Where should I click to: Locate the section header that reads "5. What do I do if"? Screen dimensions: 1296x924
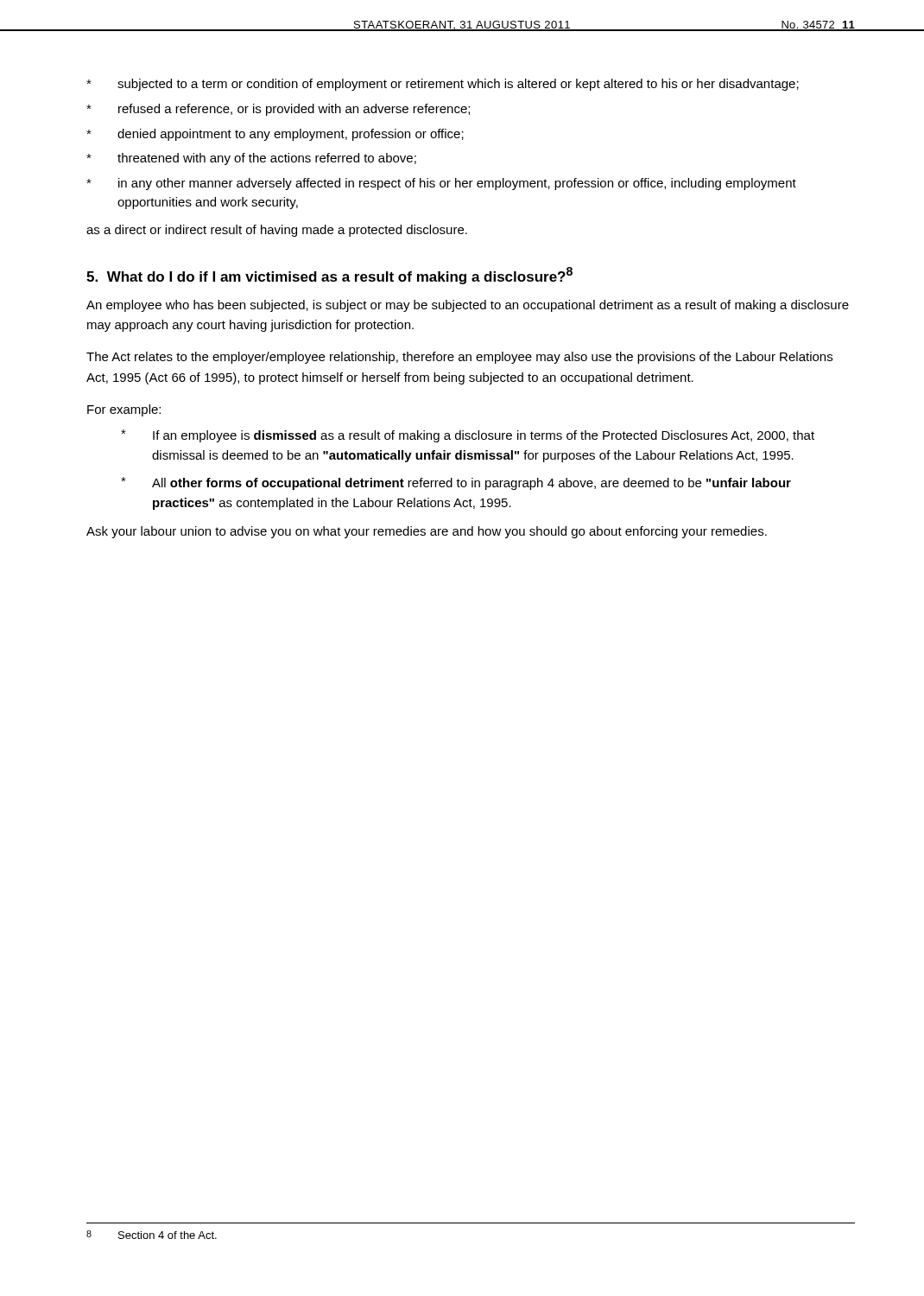coord(330,275)
